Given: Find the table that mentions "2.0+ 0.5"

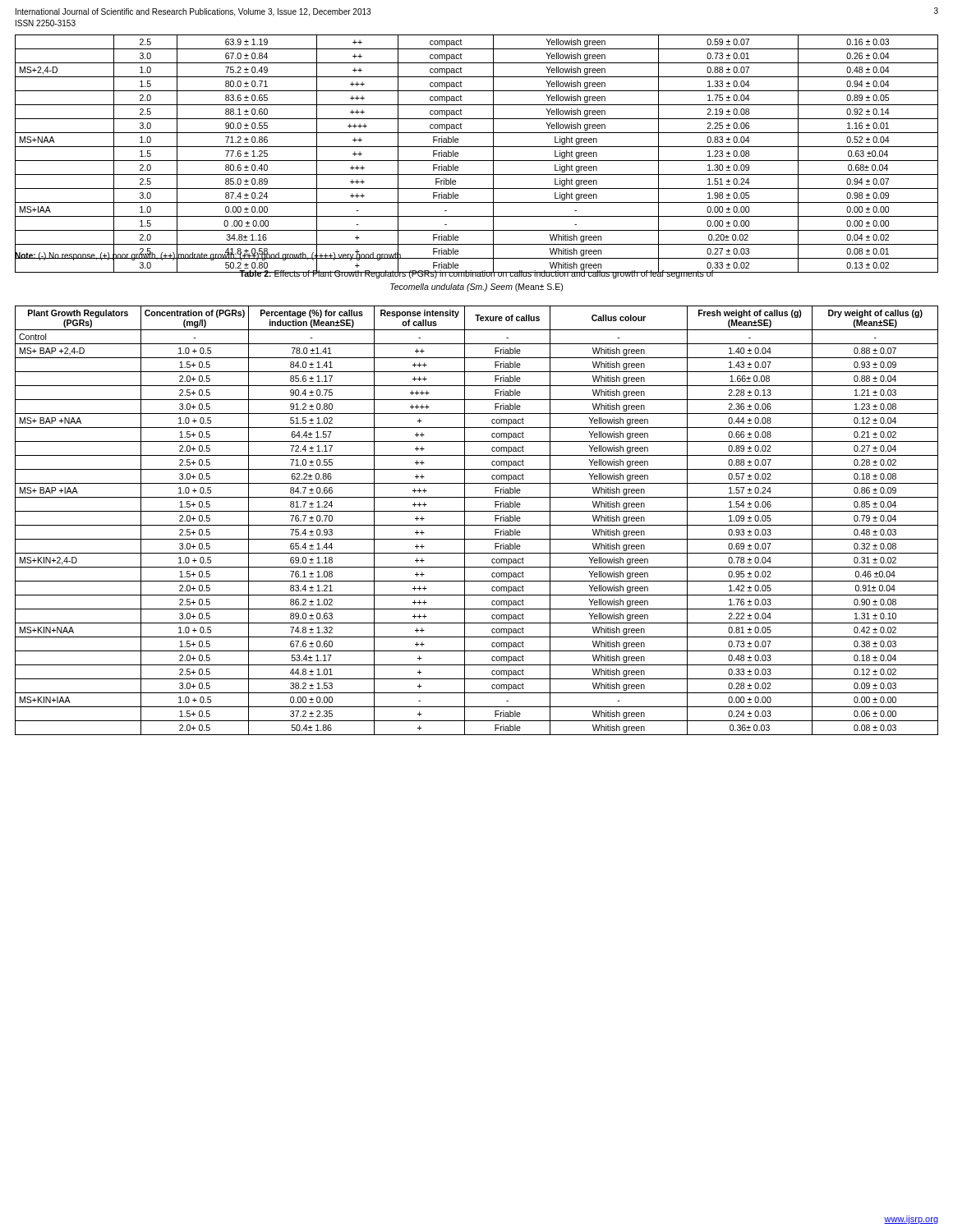Looking at the screenshot, I should (x=476, y=520).
